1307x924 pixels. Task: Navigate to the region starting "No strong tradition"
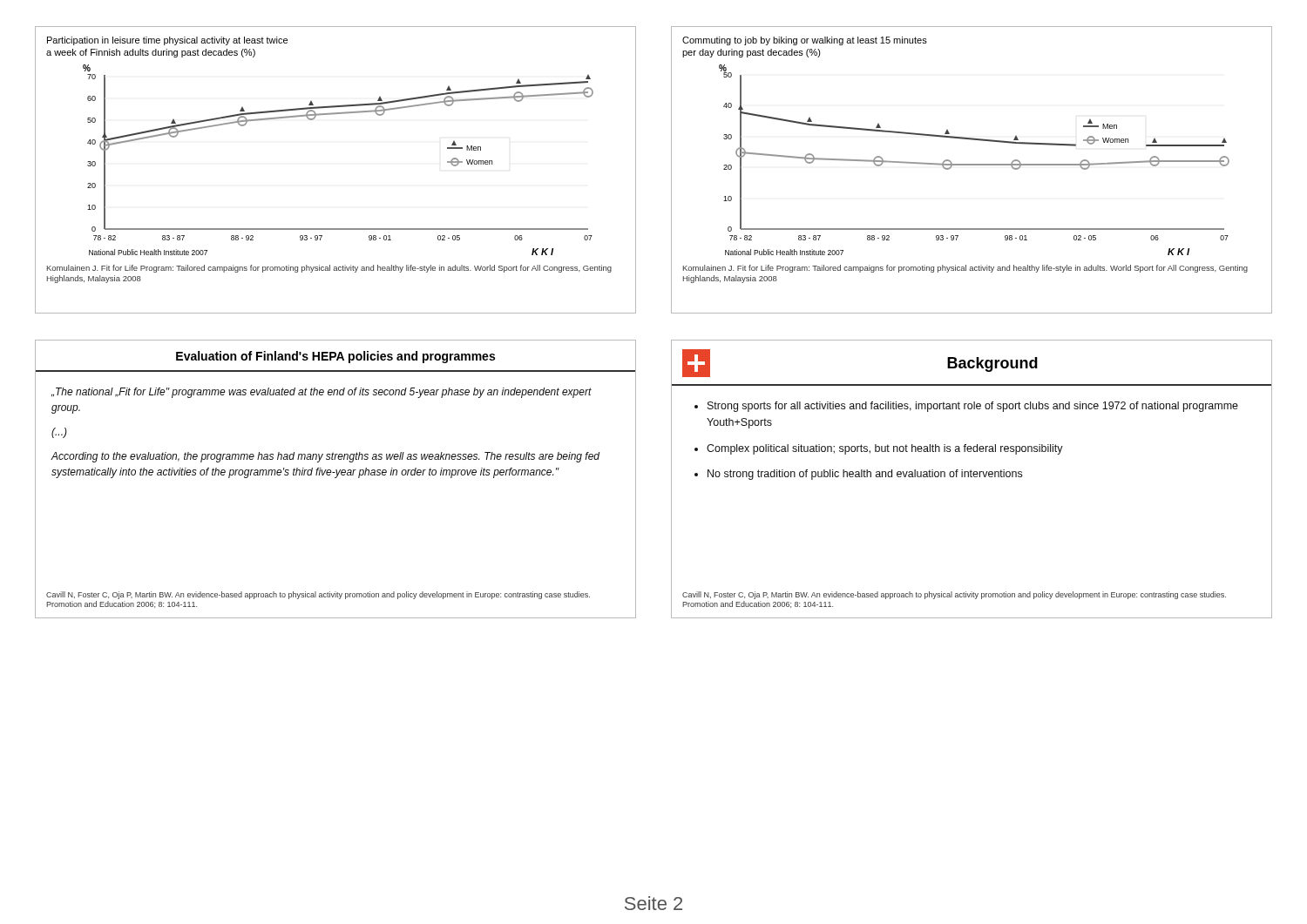click(865, 474)
